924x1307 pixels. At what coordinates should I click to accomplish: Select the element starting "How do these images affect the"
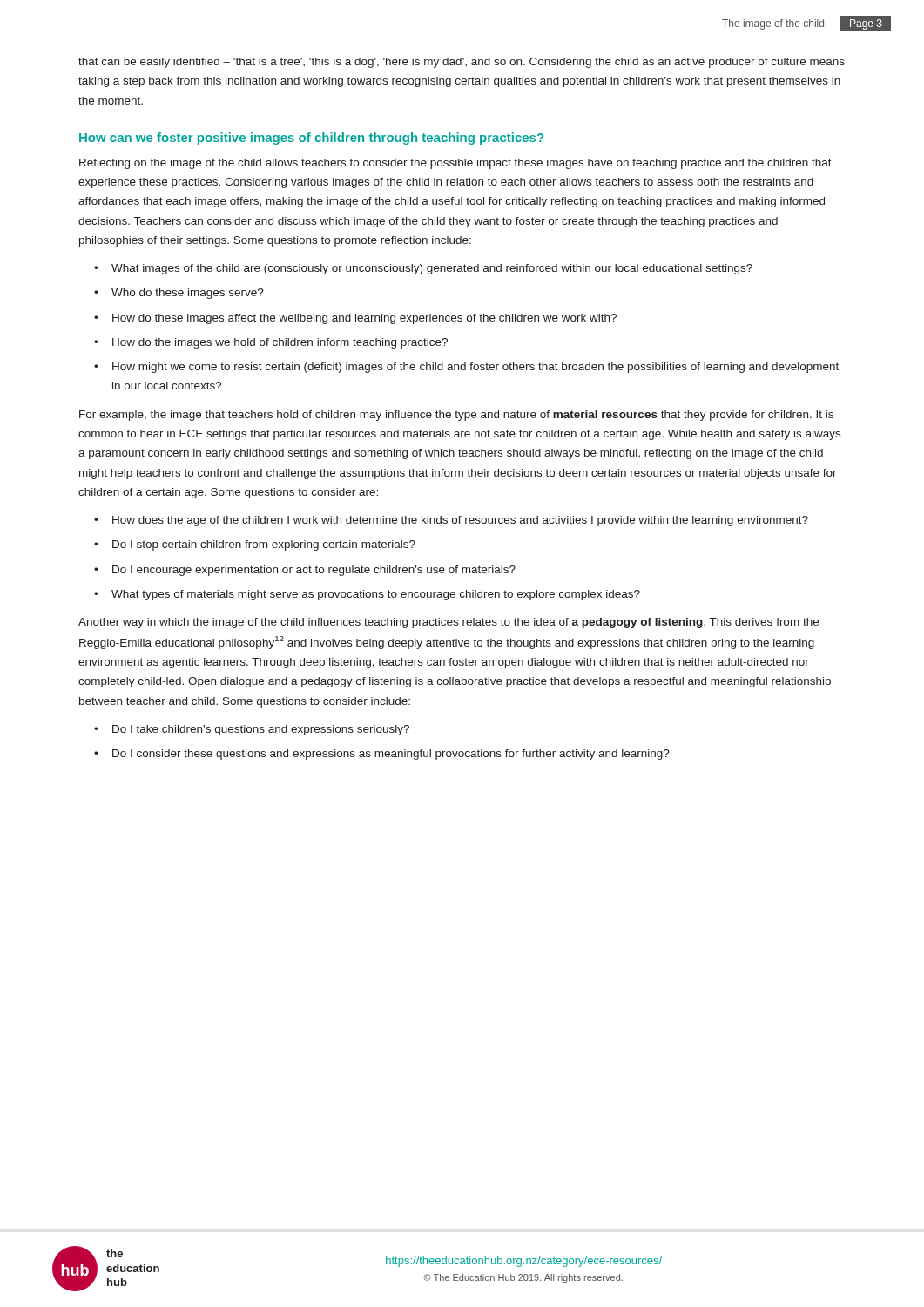[x=364, y=317]
